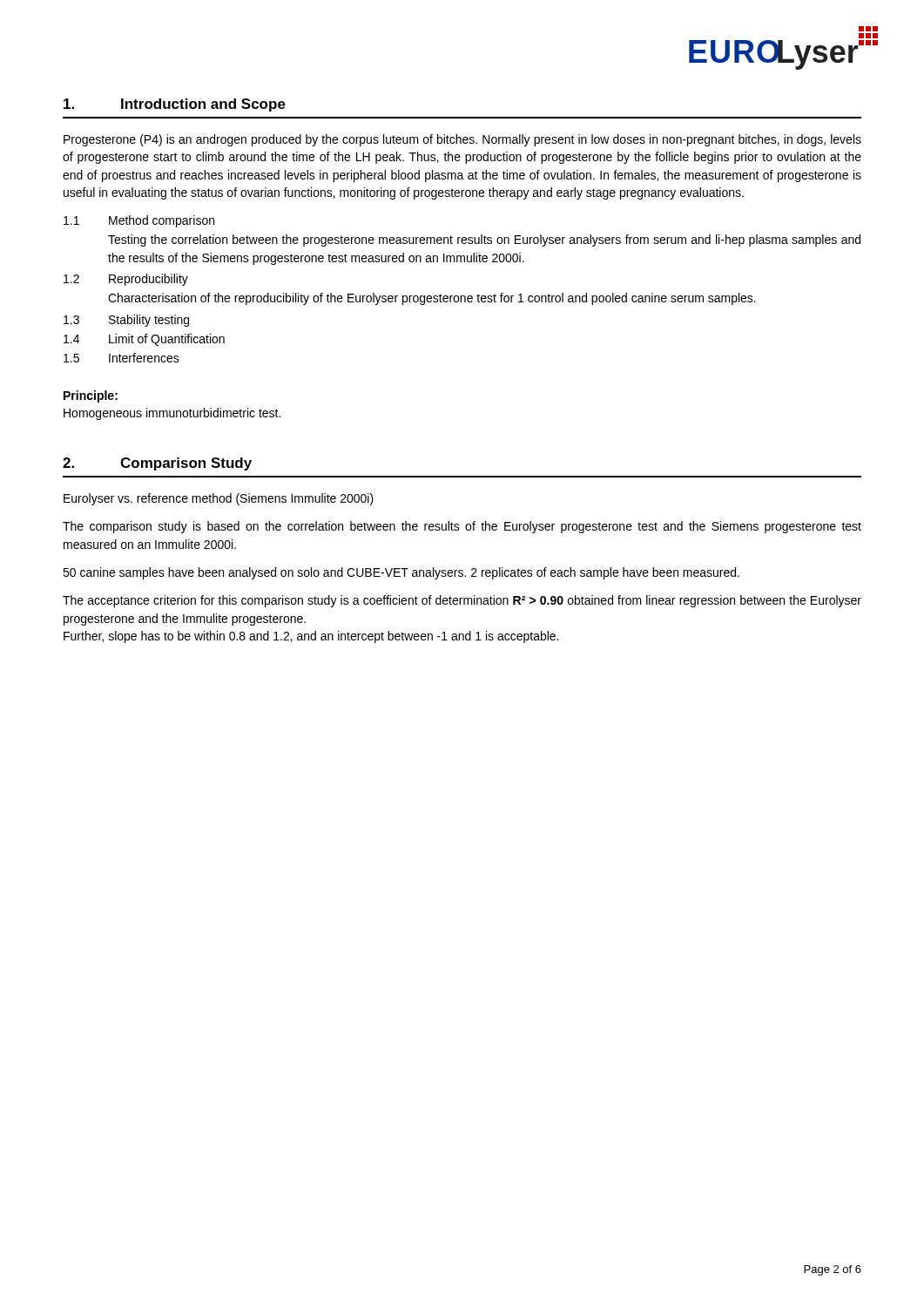Screen dimensions: 1307x924
Task: Point to "2.Comparison Study"
Action: click(x=157, y=464)
